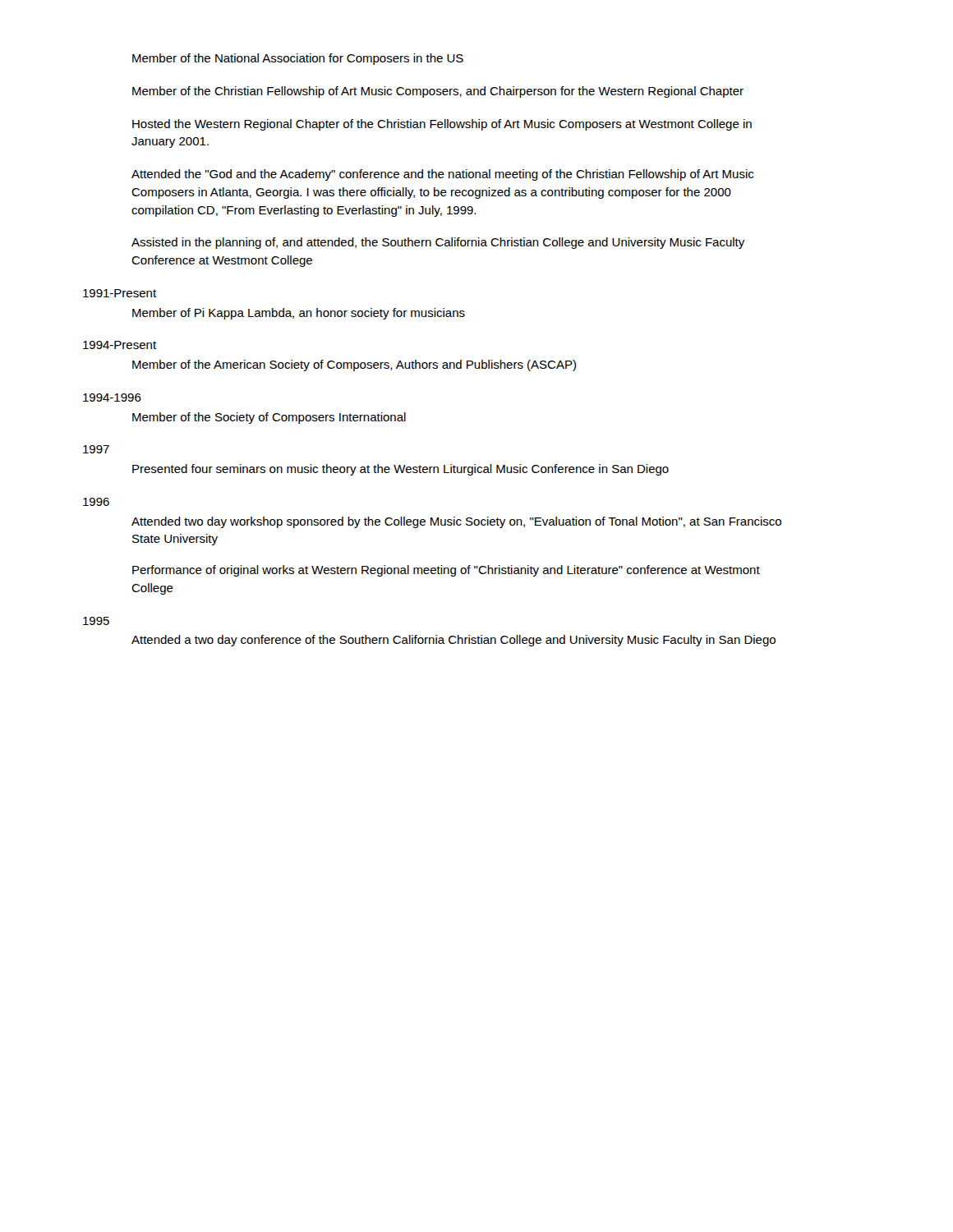This screenshot has width=953, height=1232.
Task: Select the list item with the text "Presented four seminars on music"
Action: [x=400, y=469]
